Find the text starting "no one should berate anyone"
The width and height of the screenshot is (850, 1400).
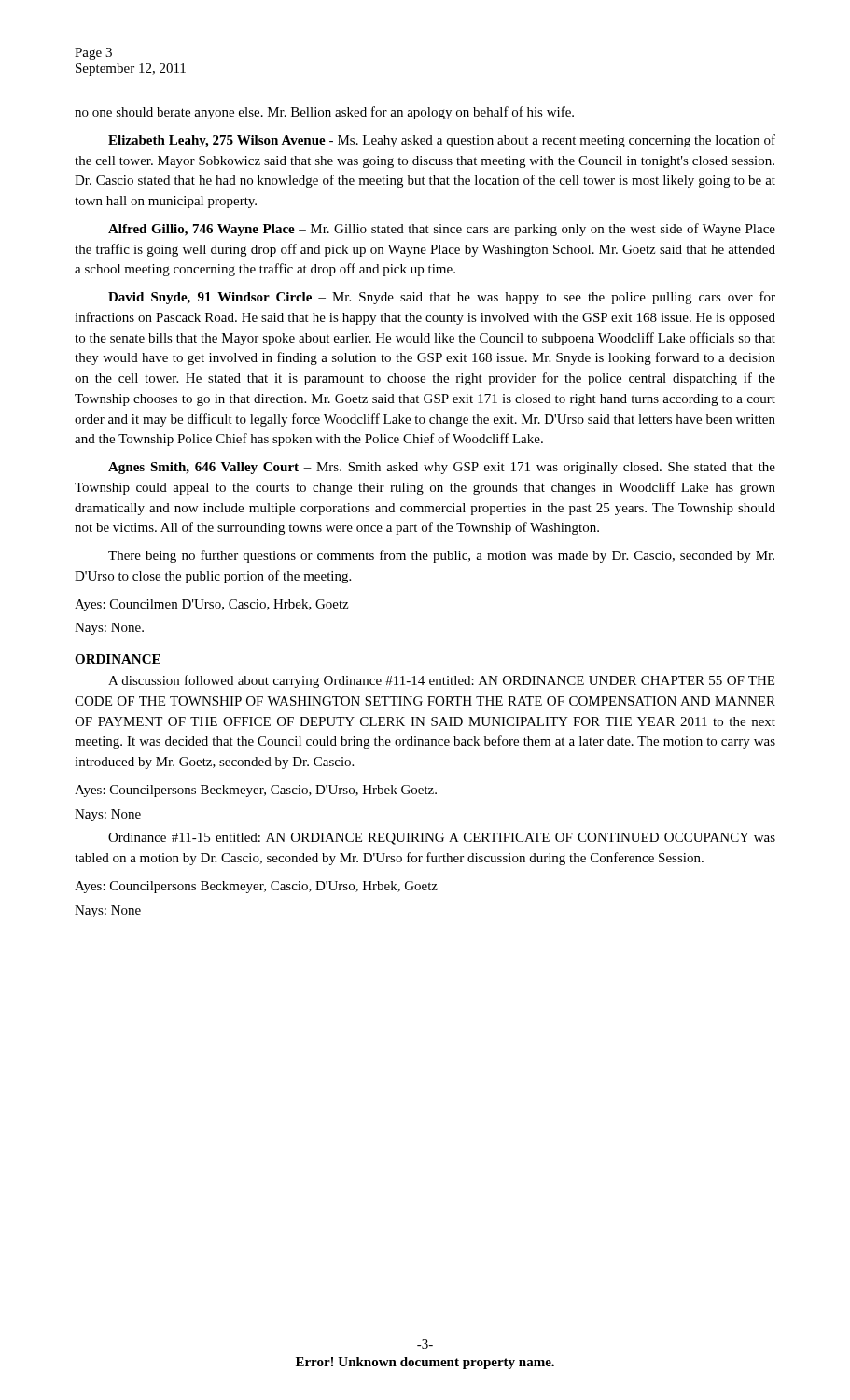[425, 113]
